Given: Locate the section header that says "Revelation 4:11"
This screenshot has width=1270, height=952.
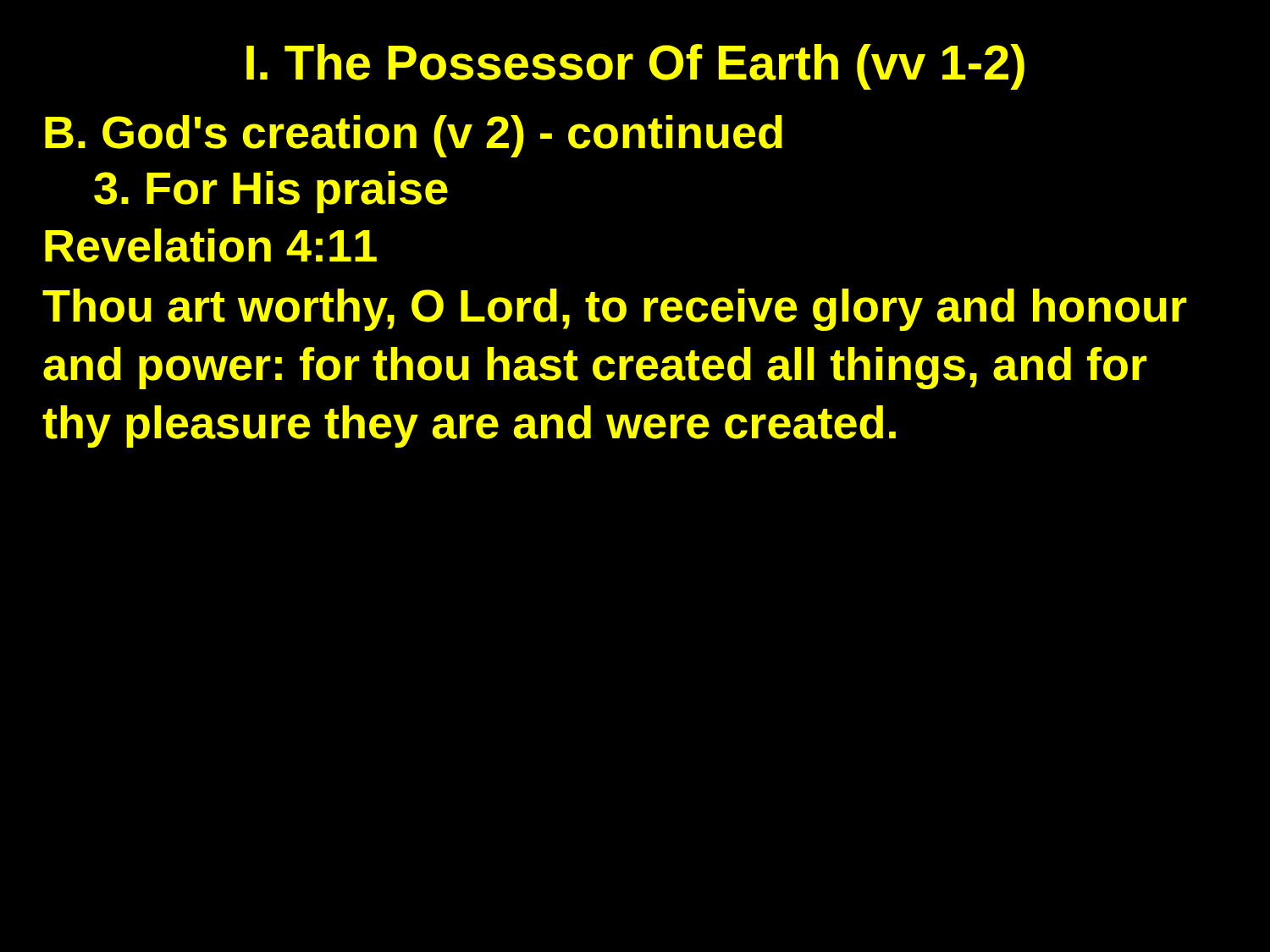Looking at the screenshot, I should click(210, 245).
